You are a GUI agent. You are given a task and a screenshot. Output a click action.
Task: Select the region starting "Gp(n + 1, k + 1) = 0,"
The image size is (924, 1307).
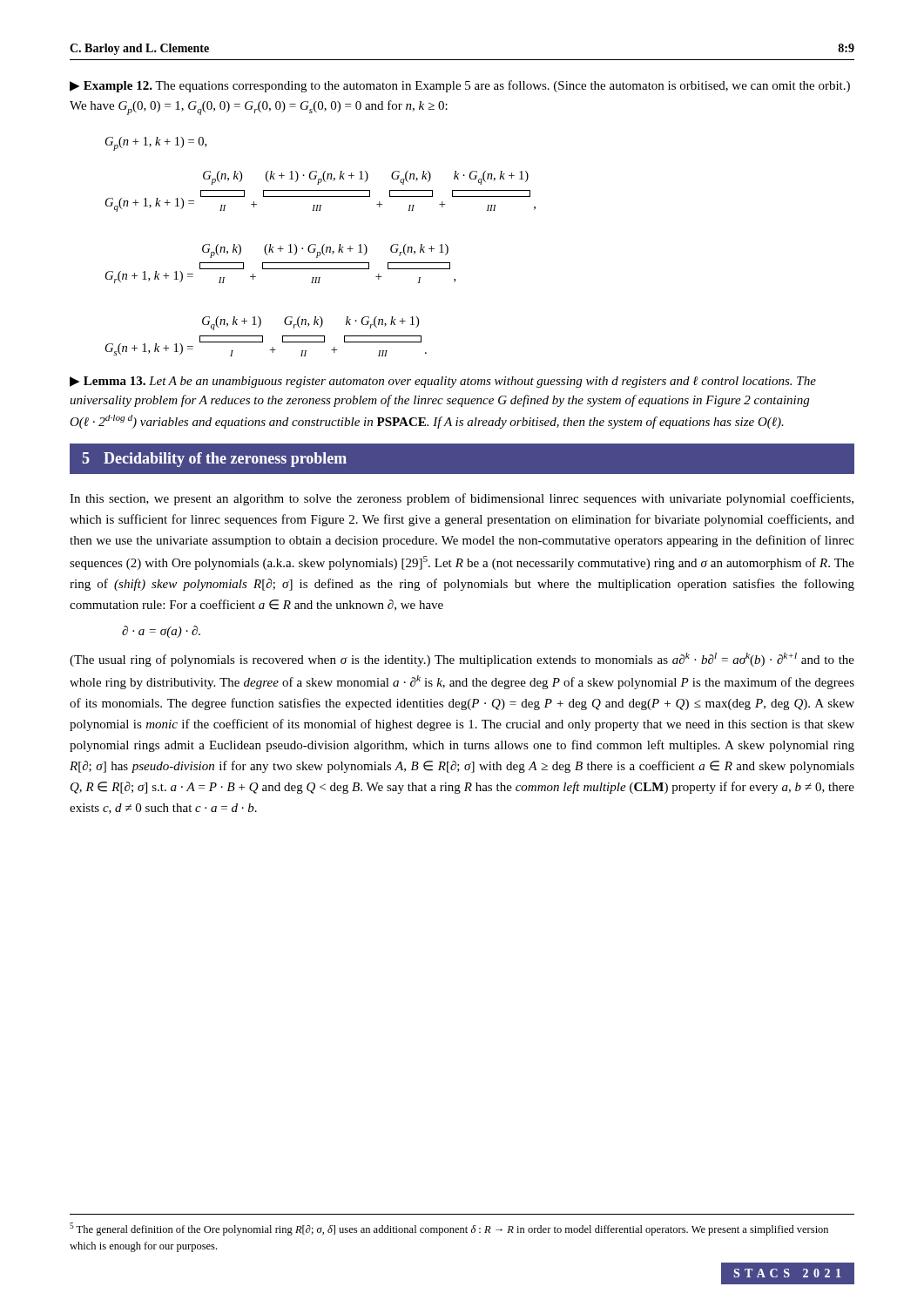pyautogui.click(x=156, y=144)
